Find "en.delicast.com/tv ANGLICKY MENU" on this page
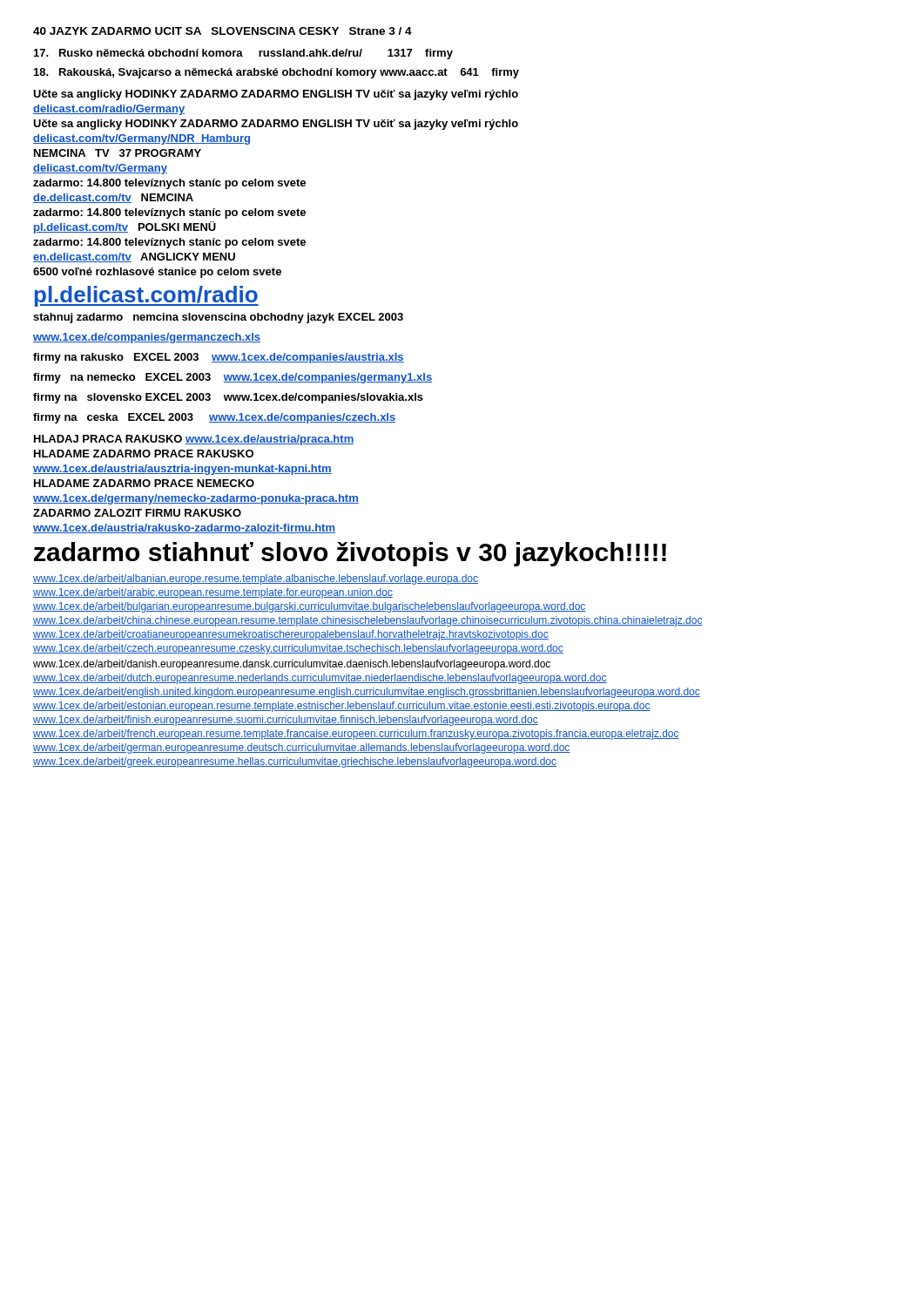The height and width of the screenshot is (1307, 924). click(134, 257)
